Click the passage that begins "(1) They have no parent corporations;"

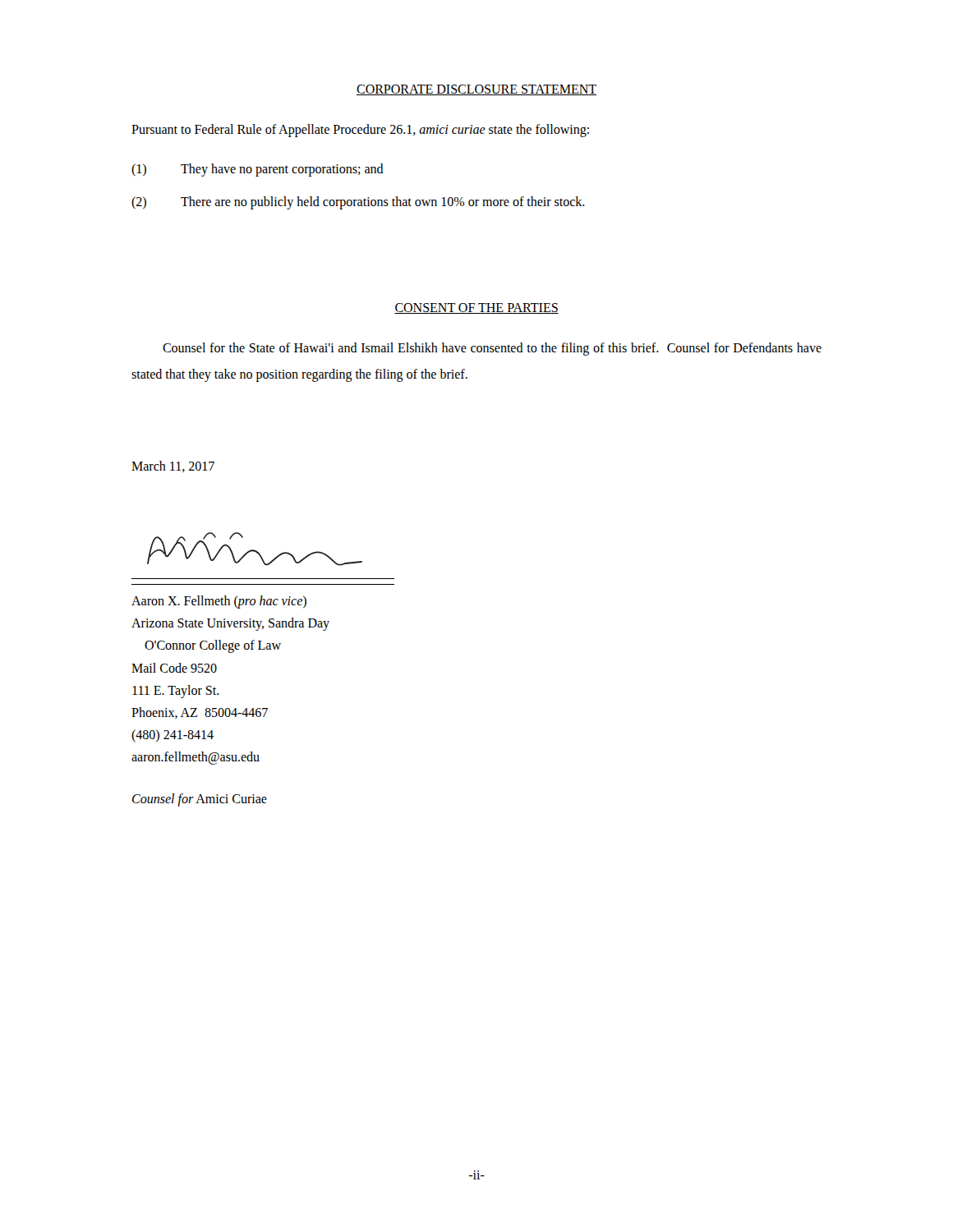[x=258, y=170]
